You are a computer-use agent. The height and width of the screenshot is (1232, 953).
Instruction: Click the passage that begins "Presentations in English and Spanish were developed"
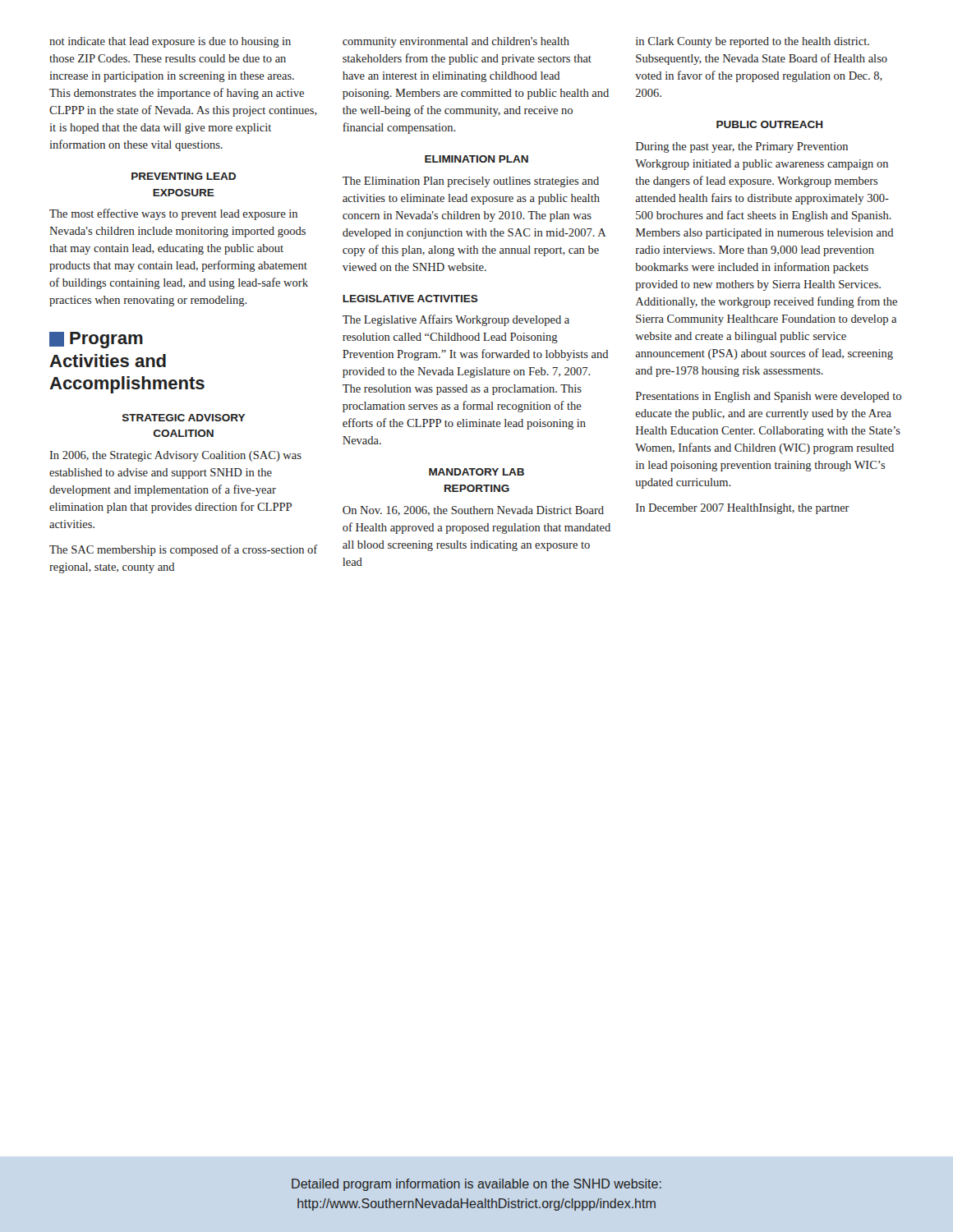tap(770, 439)
